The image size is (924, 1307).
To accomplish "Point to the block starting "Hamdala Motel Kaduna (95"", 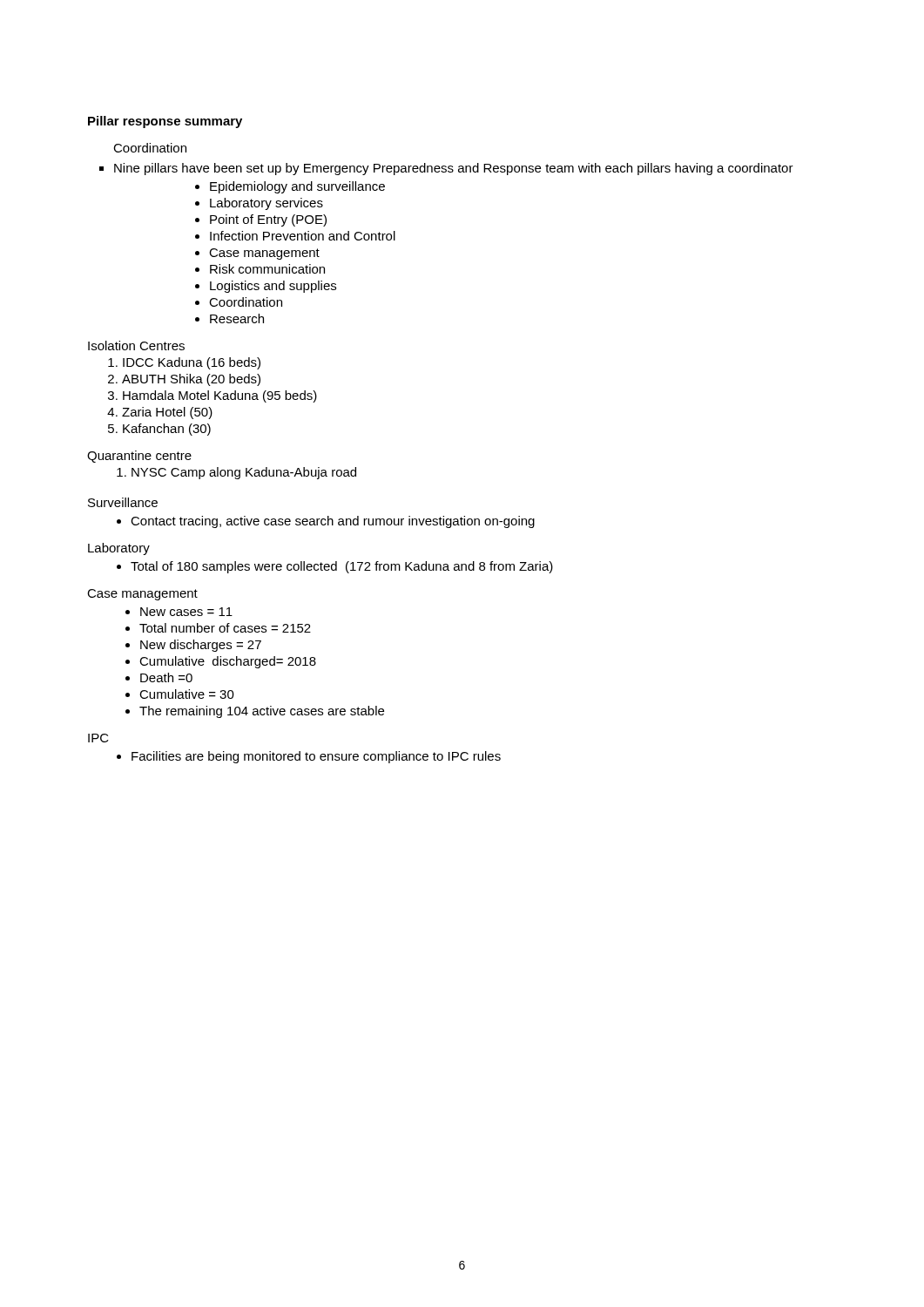I will 220,395.
